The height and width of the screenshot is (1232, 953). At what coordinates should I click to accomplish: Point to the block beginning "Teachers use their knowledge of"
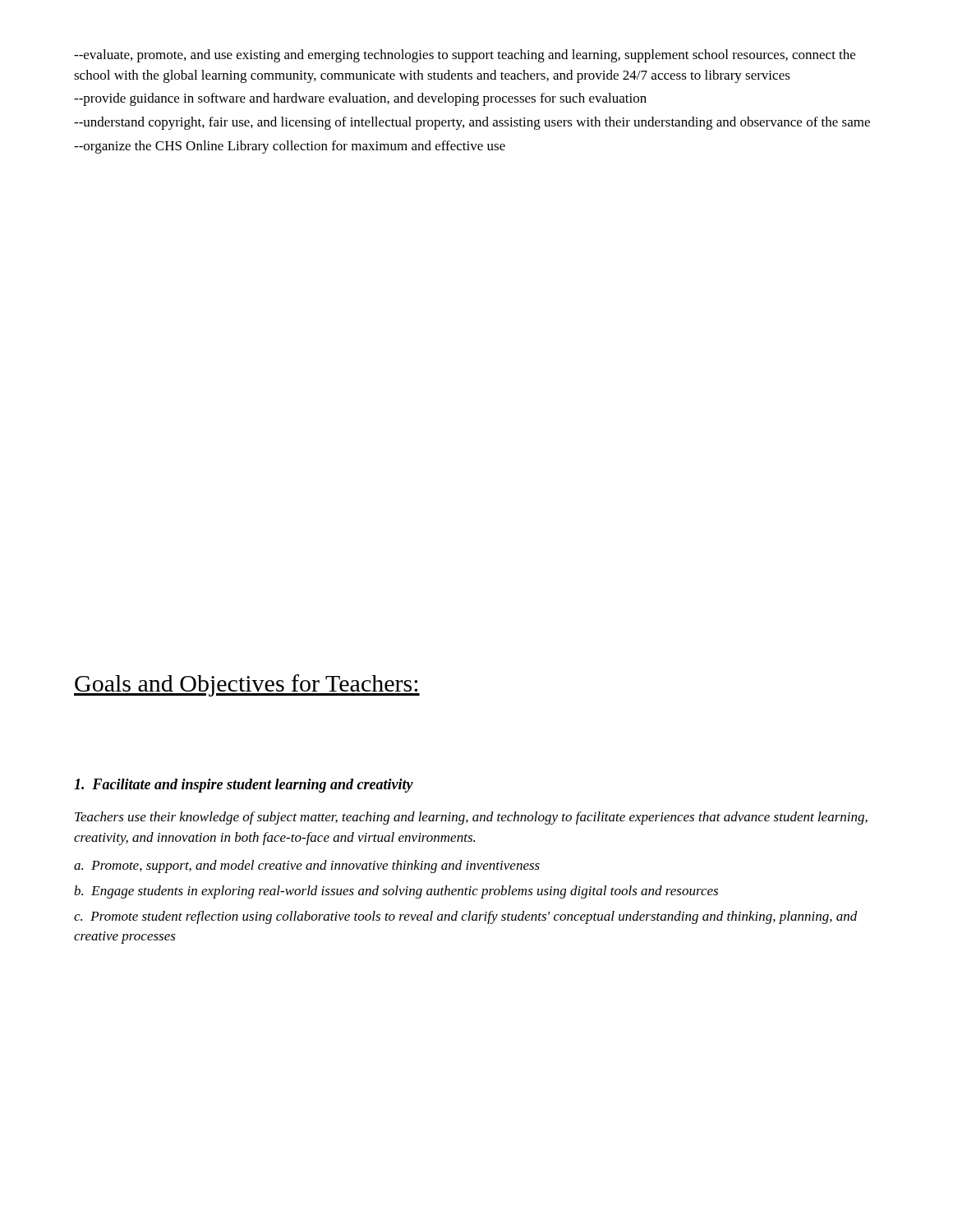pos(476,828)
